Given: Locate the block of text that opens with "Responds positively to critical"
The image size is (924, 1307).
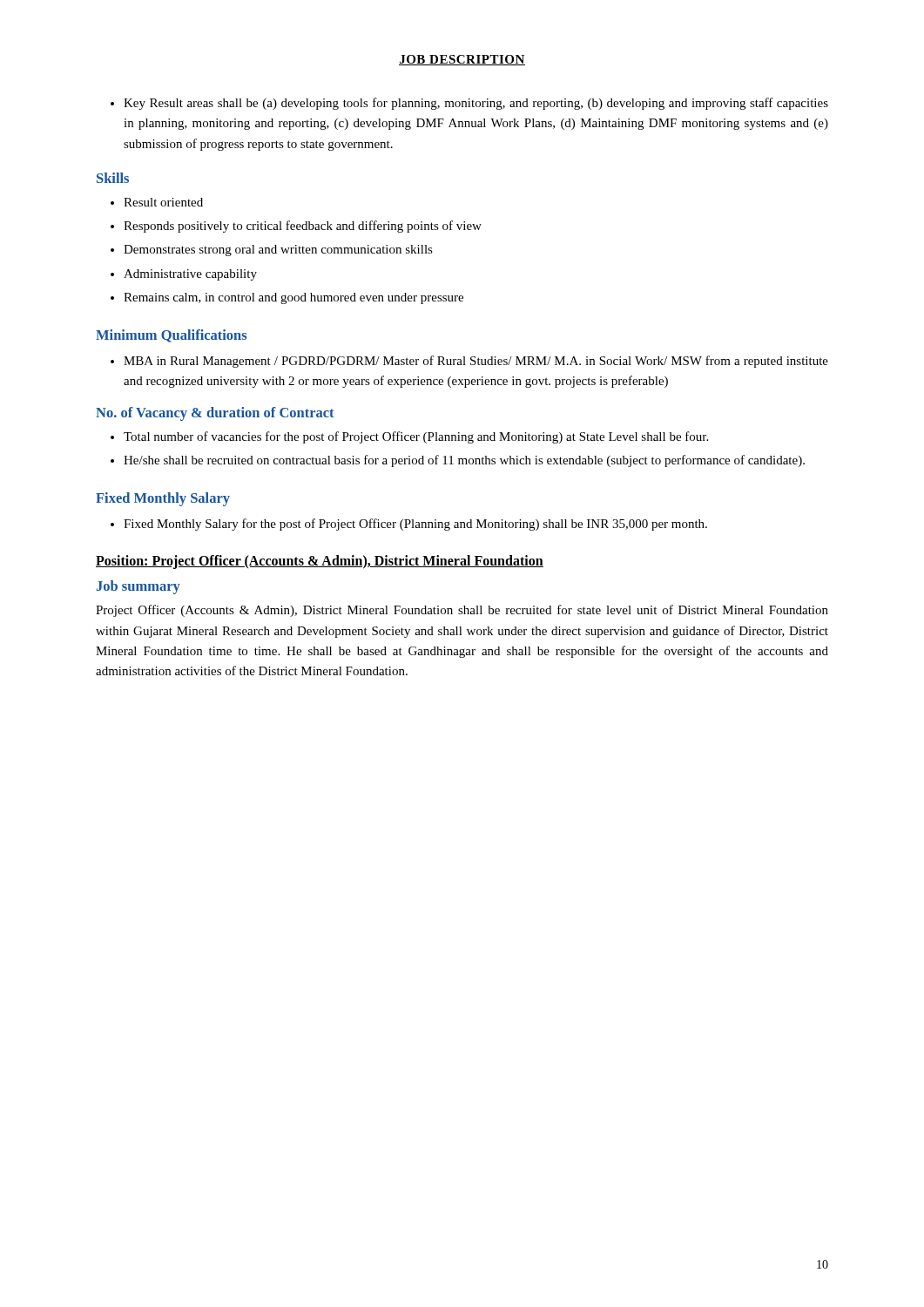Looking at the screenshot, I should click(462, 226).
